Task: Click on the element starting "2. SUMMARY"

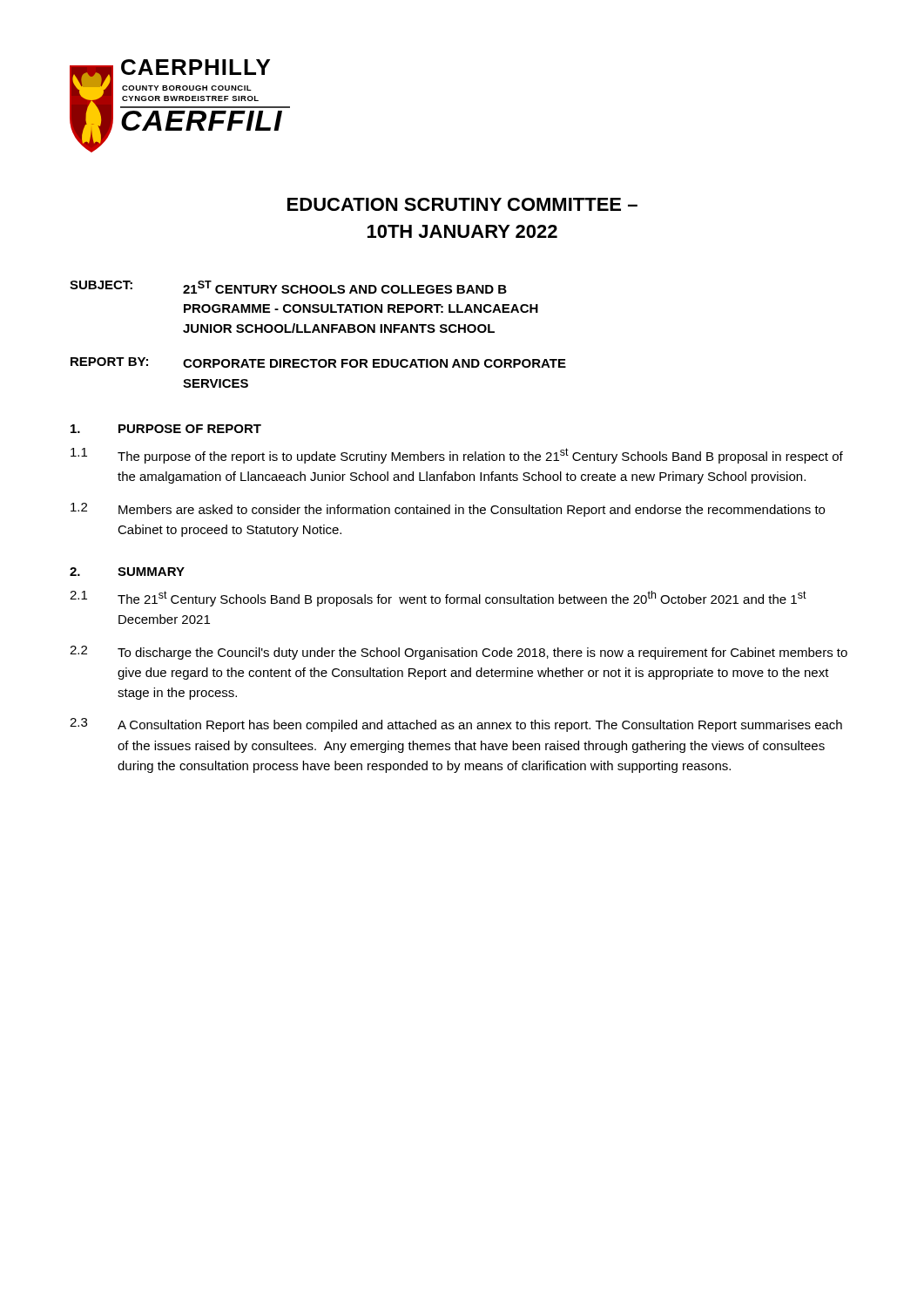Action: pyautogui.click(x=127, y=571)
